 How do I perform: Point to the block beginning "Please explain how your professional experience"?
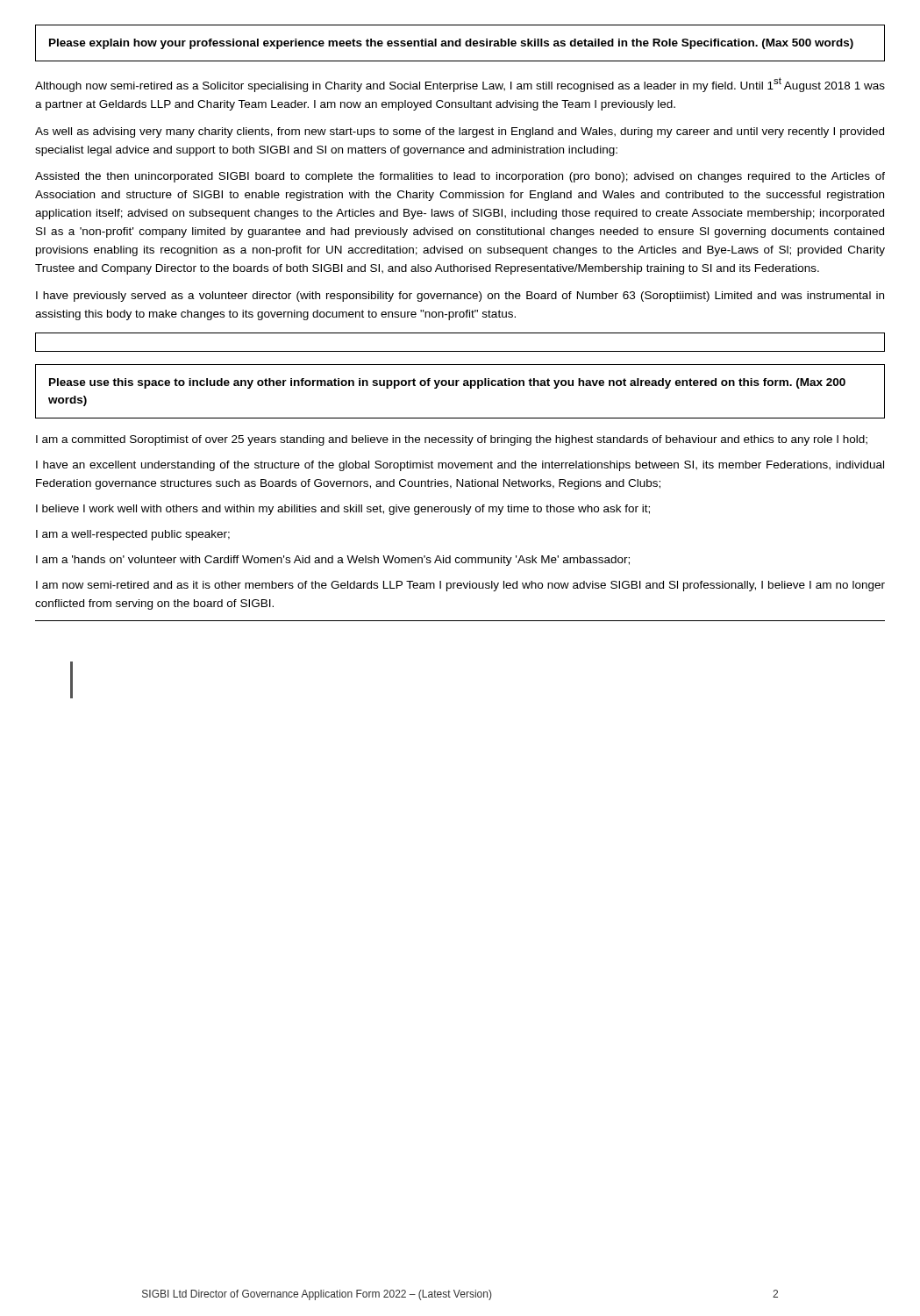point(460,43)
